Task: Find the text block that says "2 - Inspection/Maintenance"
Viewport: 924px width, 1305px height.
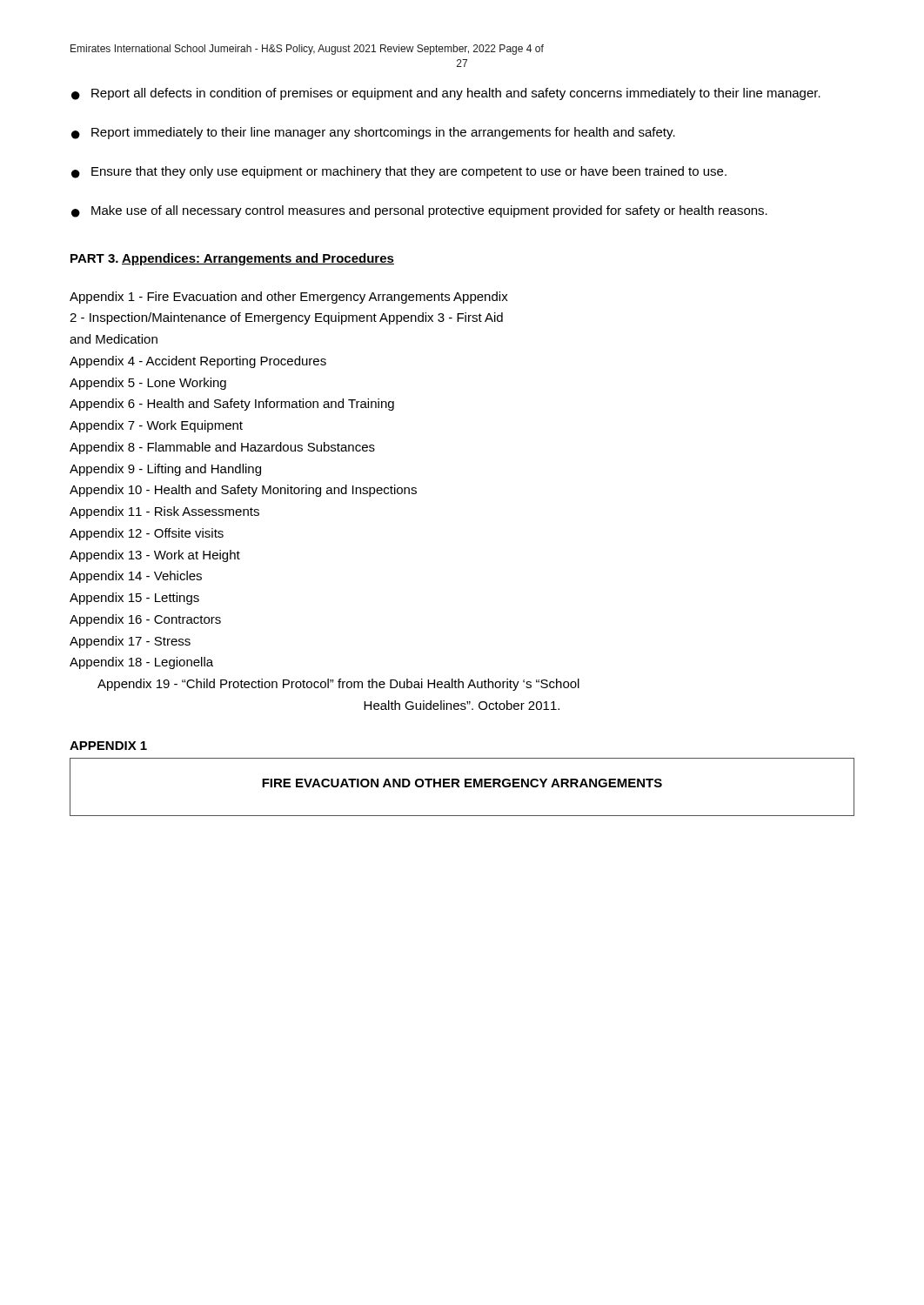Action: (x=286, y=317)
